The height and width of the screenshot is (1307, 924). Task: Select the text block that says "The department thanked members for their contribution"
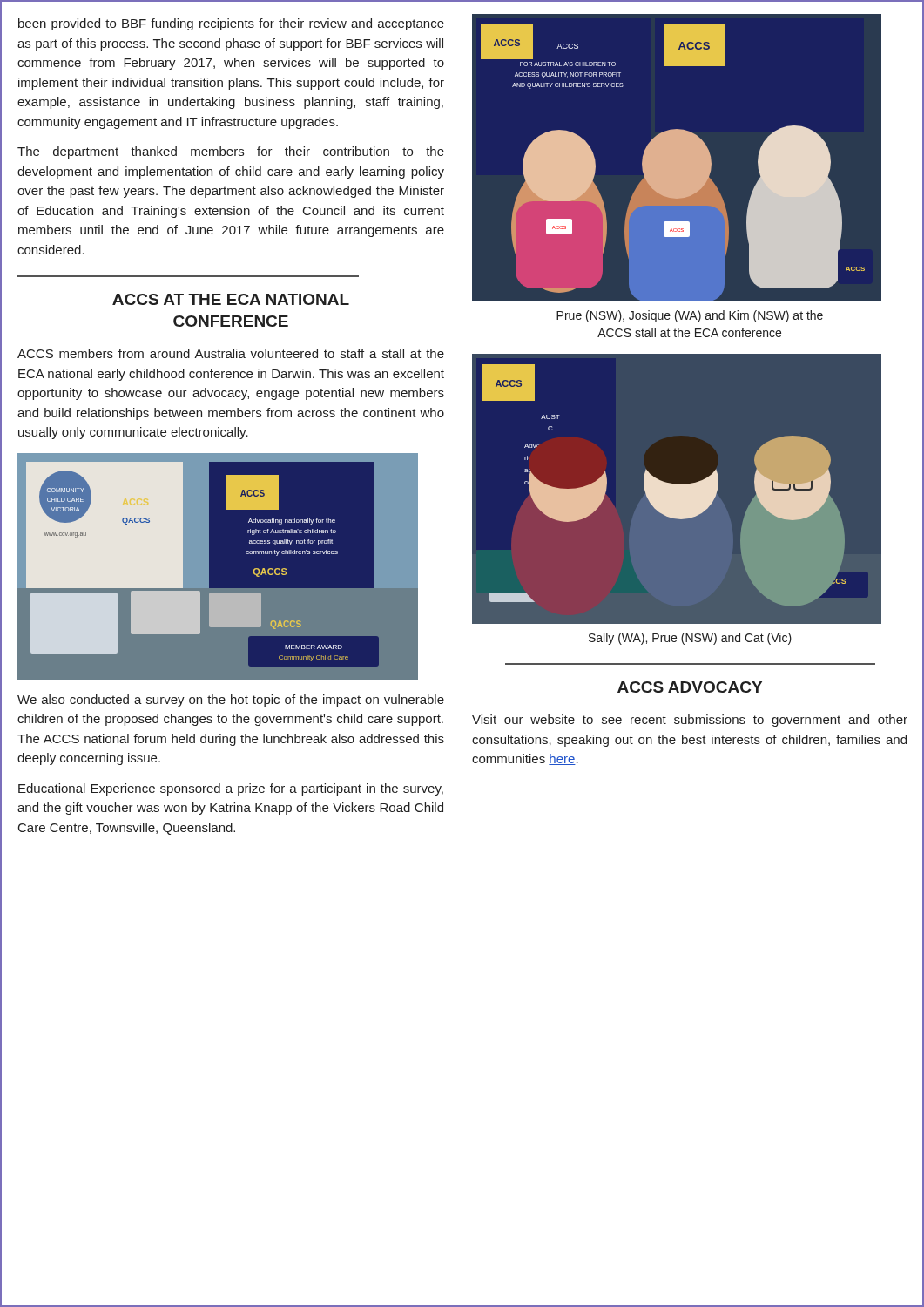coord(231,200)
